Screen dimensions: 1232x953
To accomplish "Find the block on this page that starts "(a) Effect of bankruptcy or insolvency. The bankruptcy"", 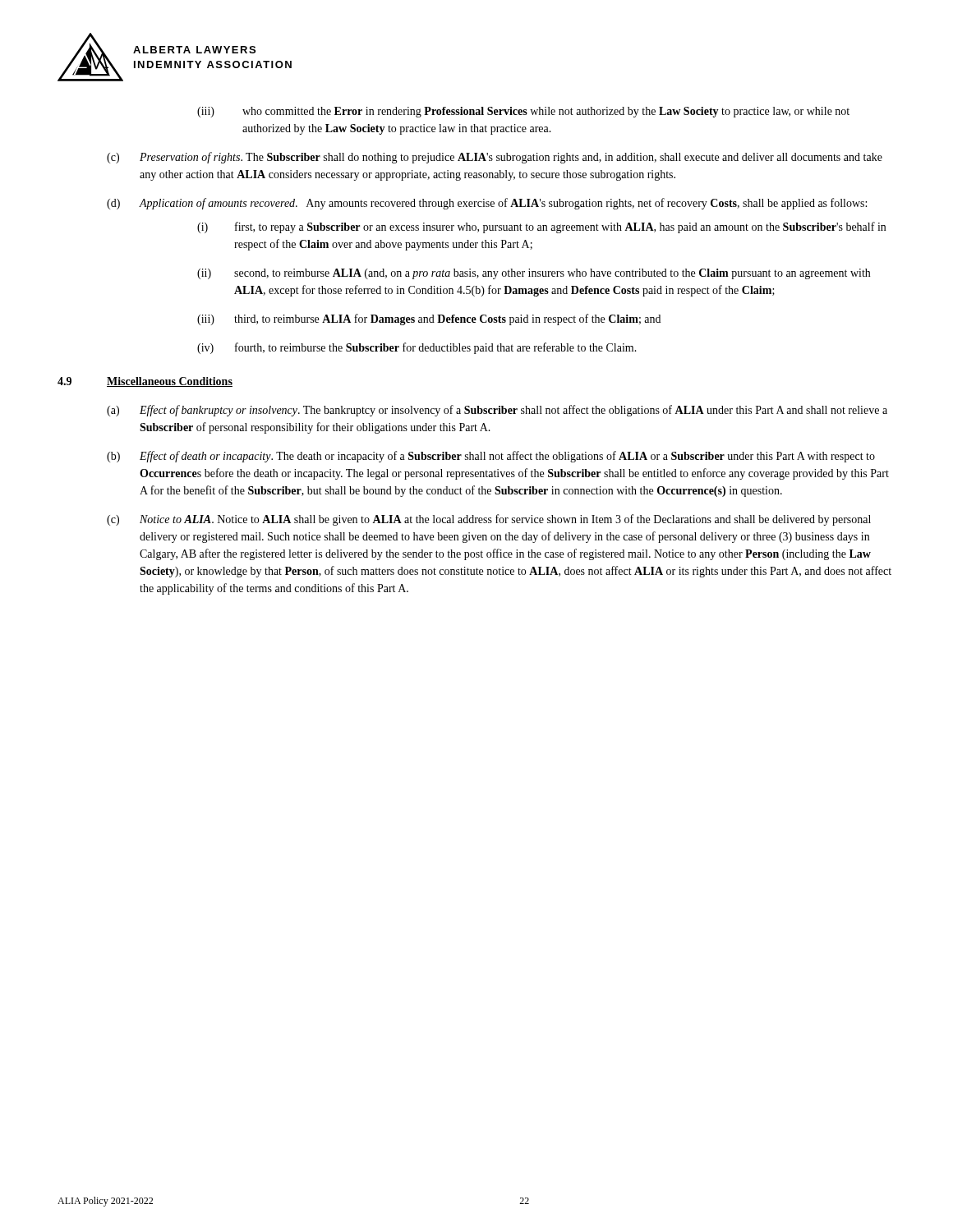I will tap(501, 419).
